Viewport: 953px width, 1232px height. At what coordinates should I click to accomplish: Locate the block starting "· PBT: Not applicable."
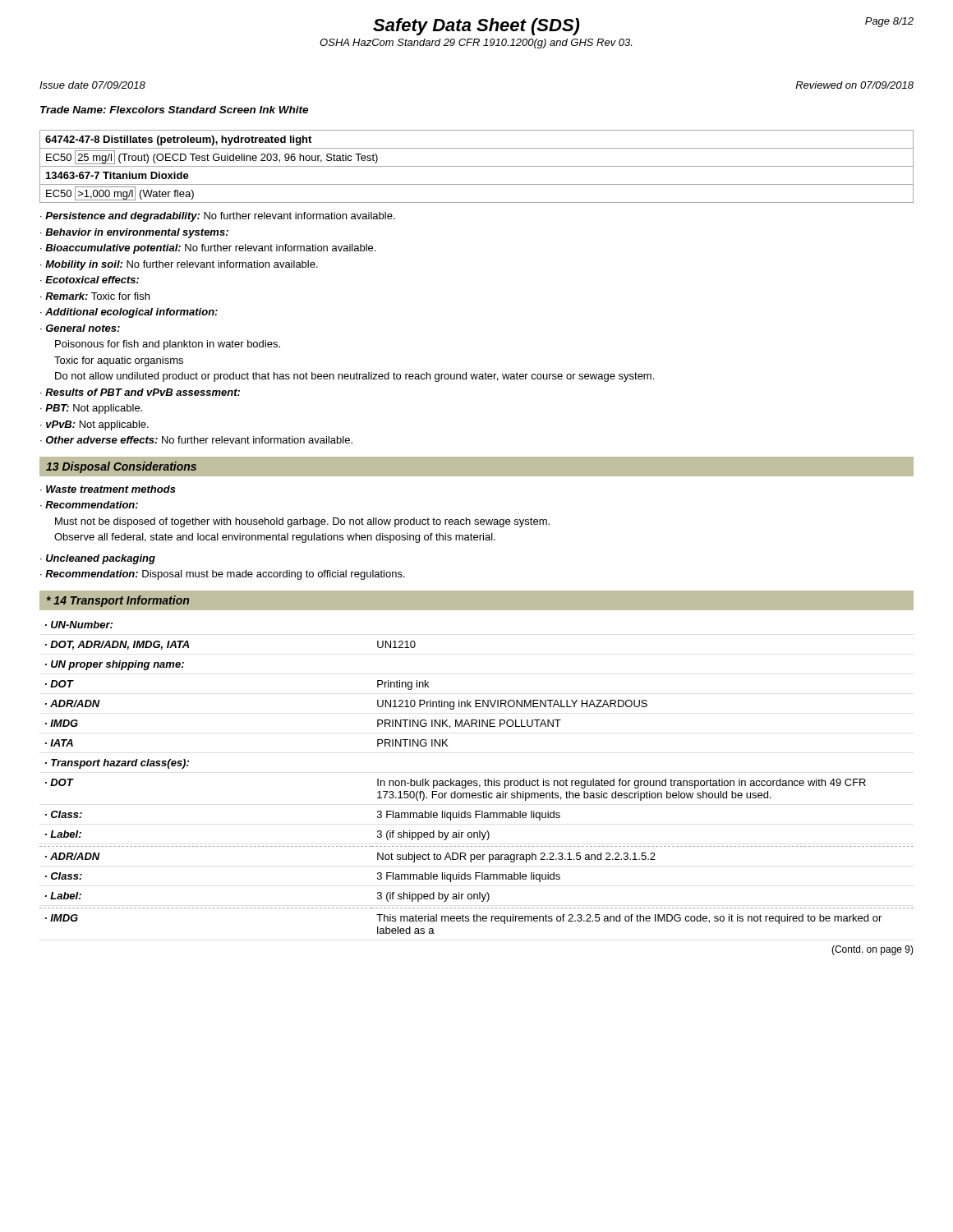point(91,408)
